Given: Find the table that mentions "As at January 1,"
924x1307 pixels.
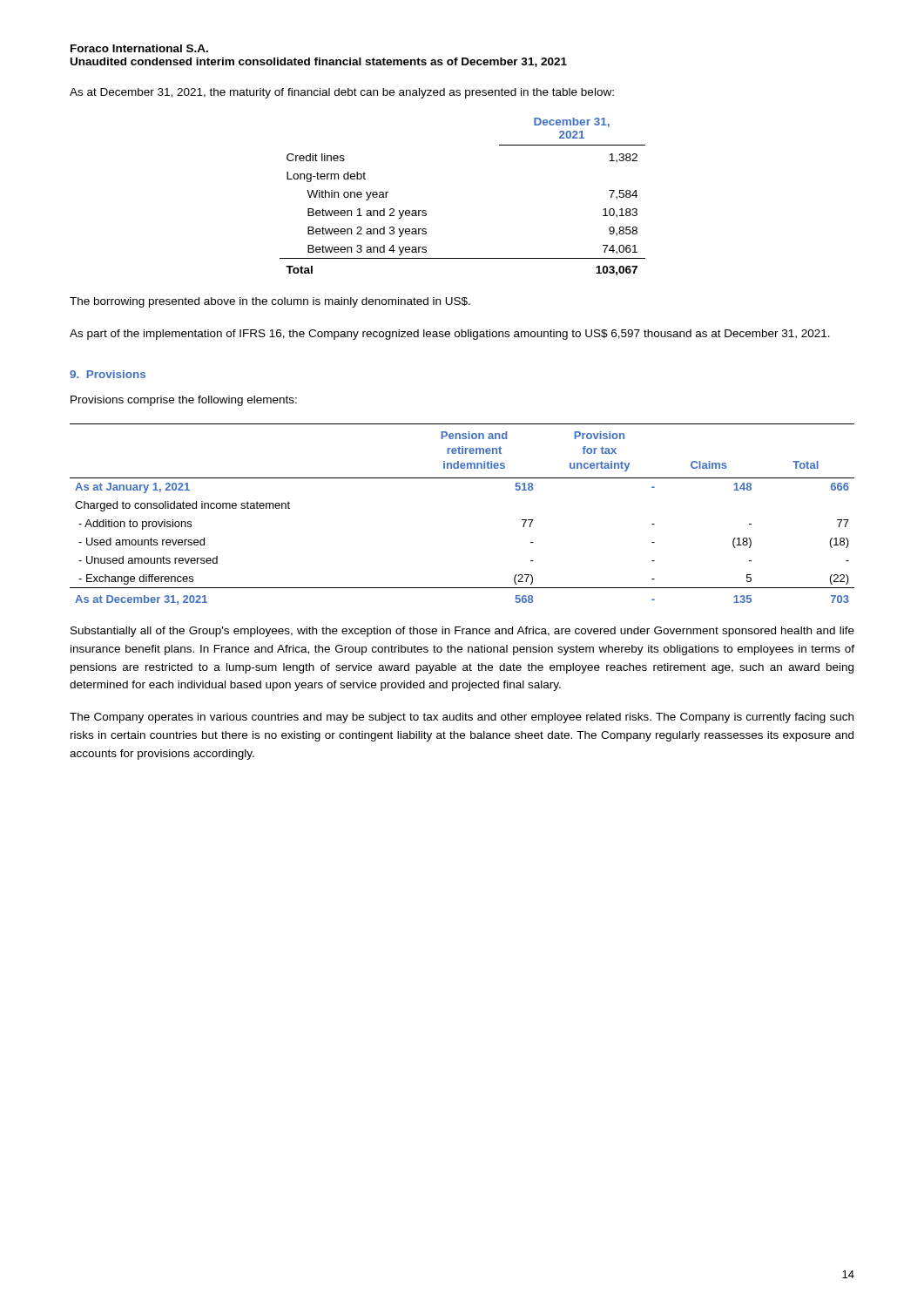Looking at the screenshot, I should coord(462,516).
